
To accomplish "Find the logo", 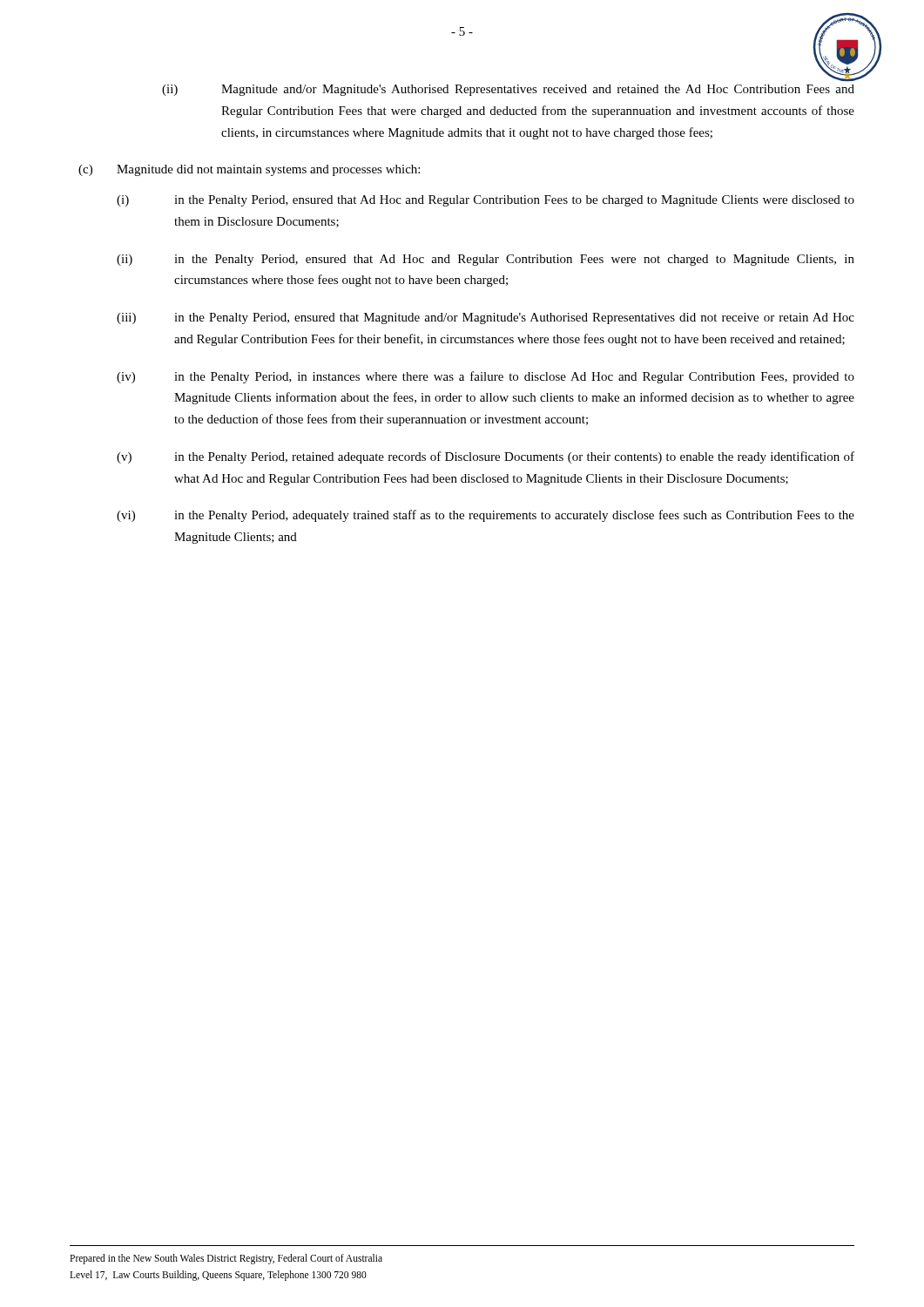I will coord(847,47).
